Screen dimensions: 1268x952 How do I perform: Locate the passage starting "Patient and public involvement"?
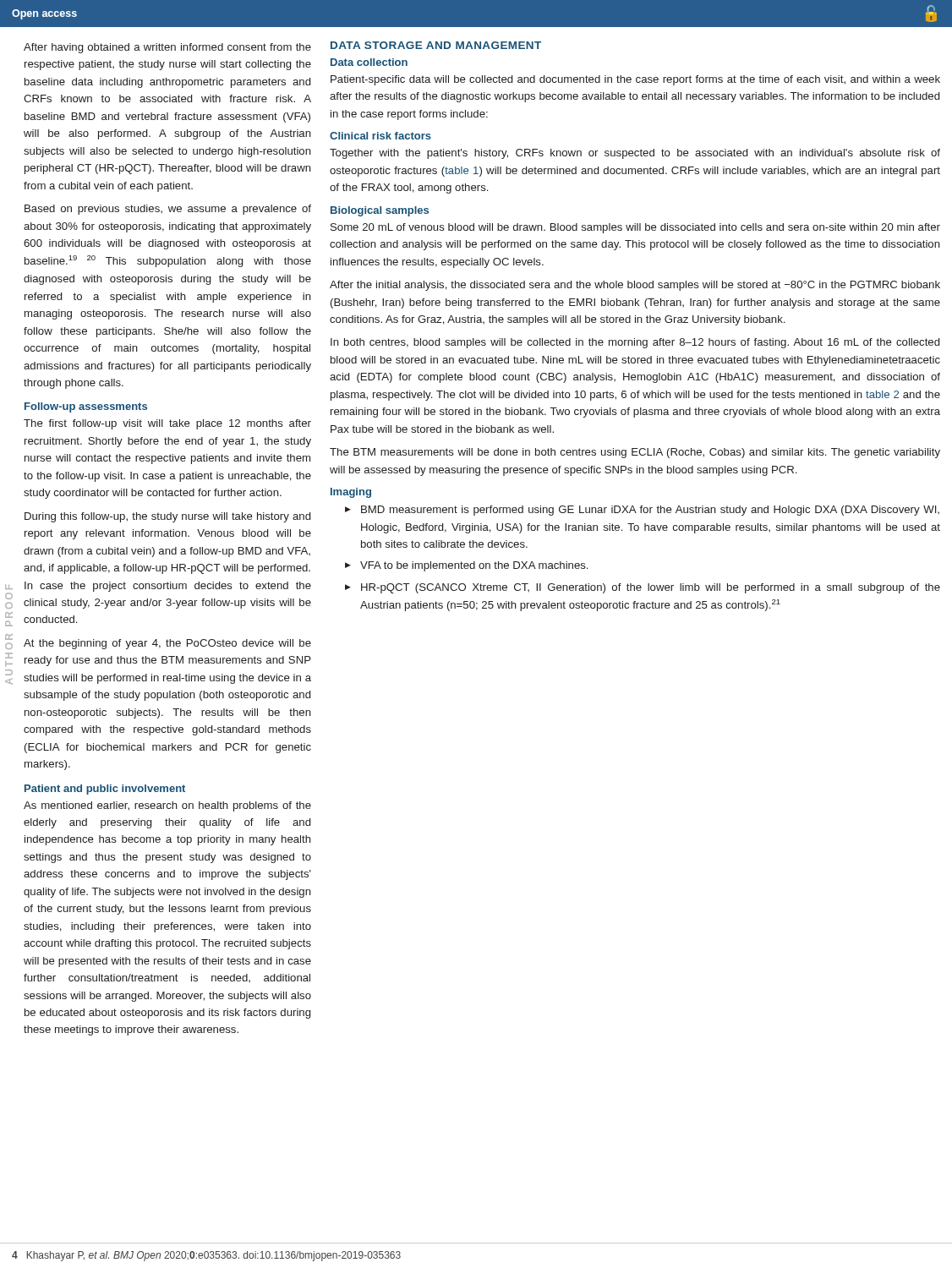[x=105, y=788]
